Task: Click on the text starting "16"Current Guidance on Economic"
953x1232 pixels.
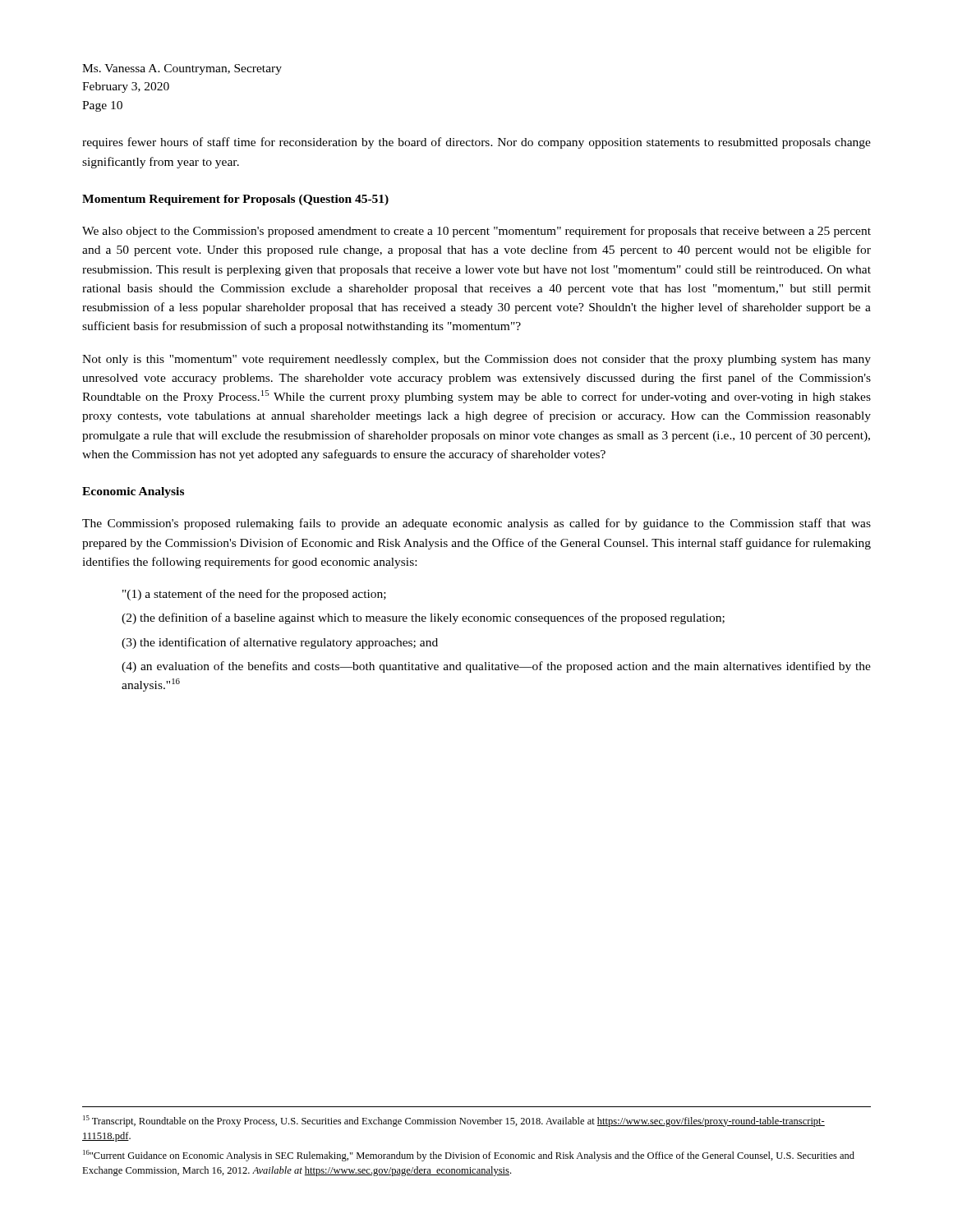Action: pos(468,1162)
